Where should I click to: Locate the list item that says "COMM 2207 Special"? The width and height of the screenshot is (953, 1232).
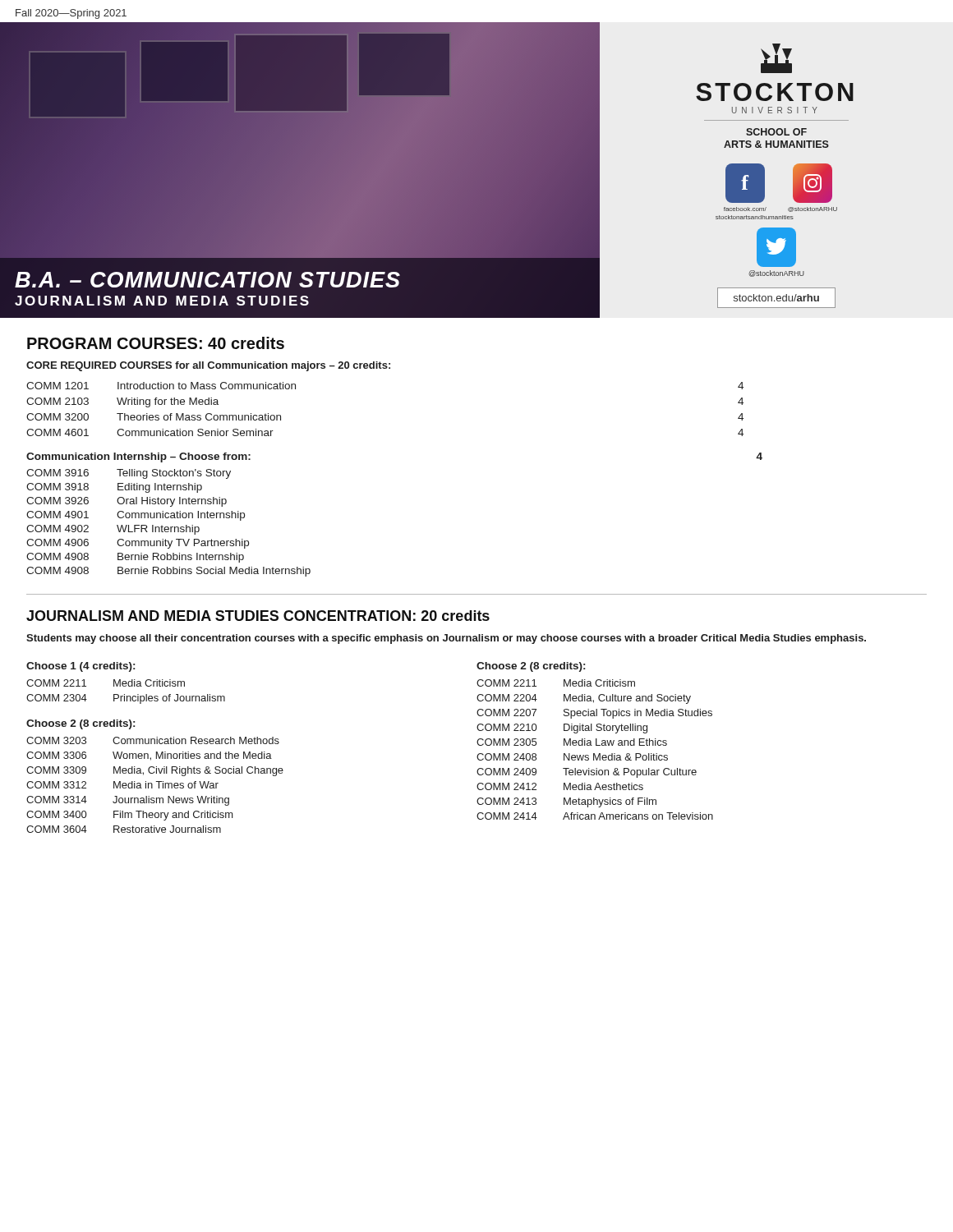[595, 713]
